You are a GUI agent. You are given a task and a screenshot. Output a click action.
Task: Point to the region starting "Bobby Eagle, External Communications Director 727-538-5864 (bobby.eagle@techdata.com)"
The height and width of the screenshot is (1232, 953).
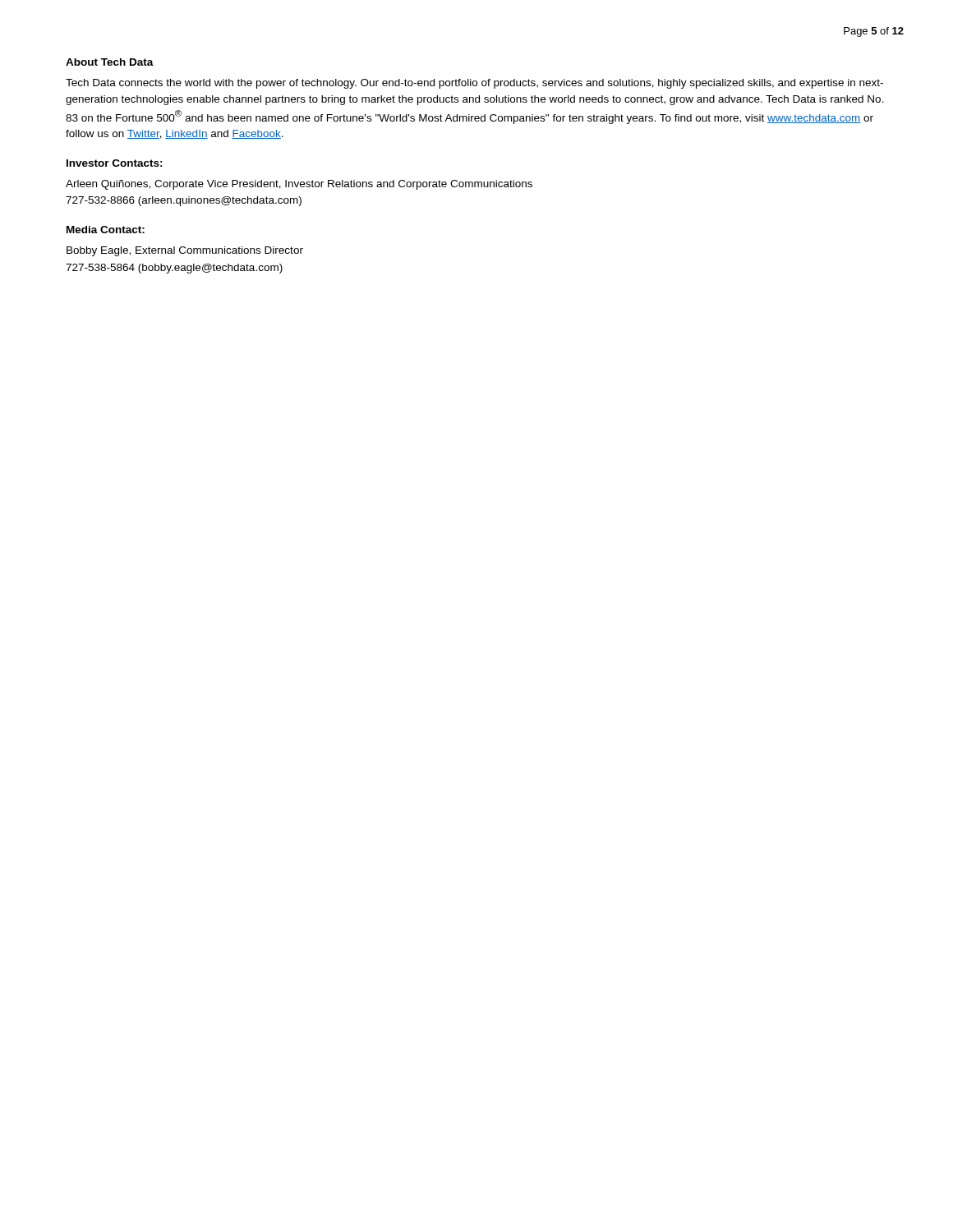point(184,259)
